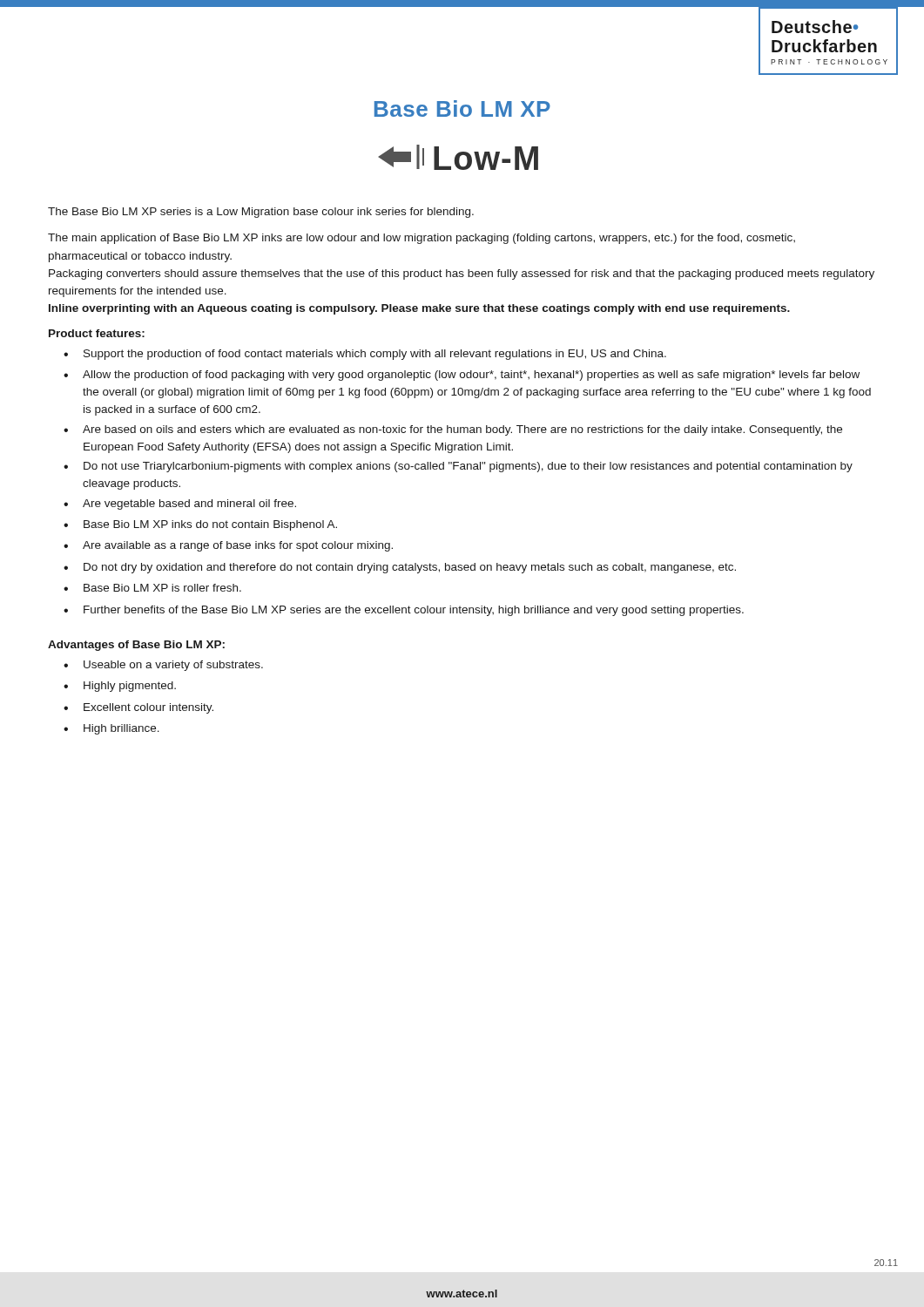Select the section header that reads "Product features:"
924x1307 pixels.
pyautogui.click(x=97, y=333)
